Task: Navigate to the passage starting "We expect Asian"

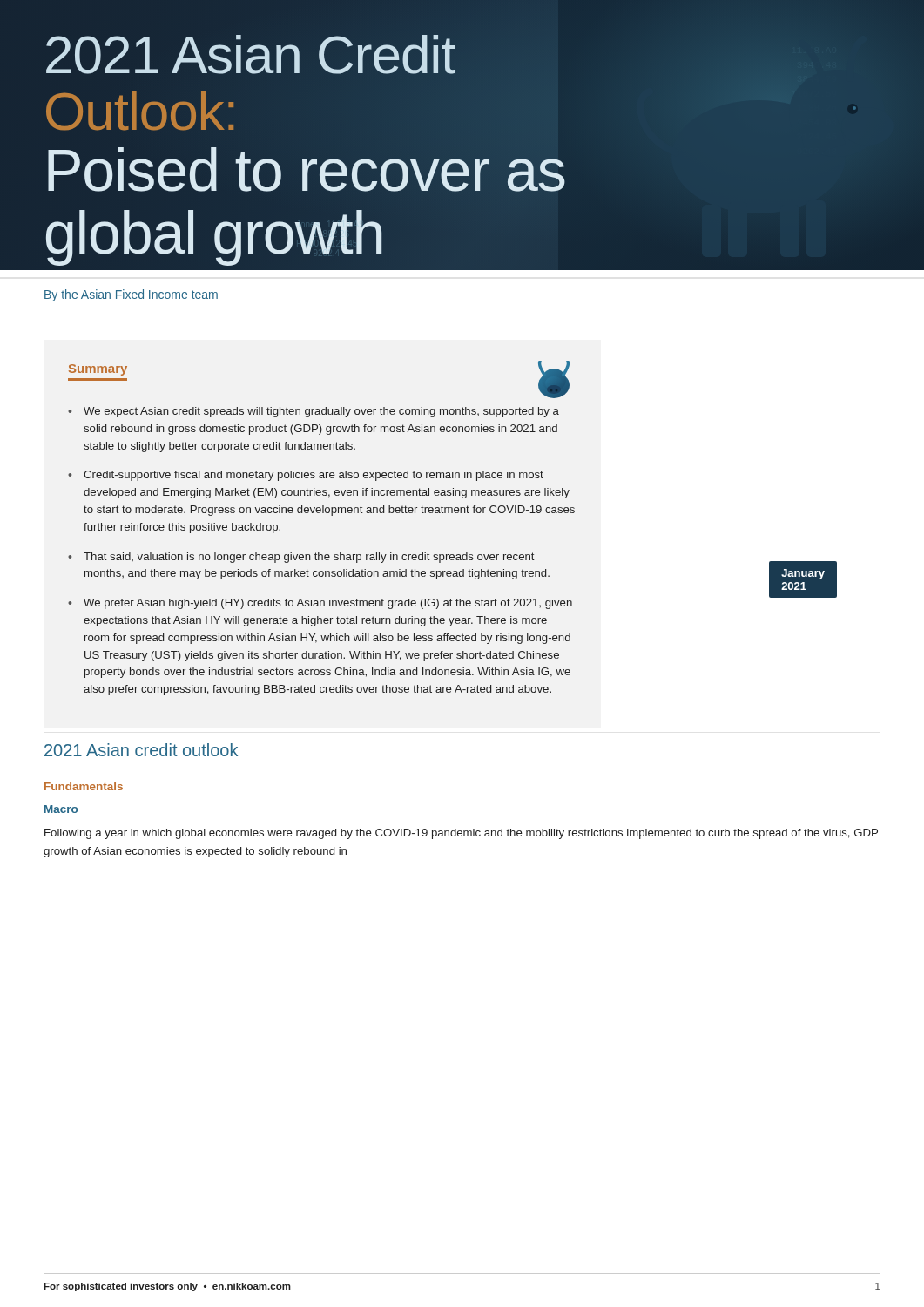Action: click(x=321, y=428)
